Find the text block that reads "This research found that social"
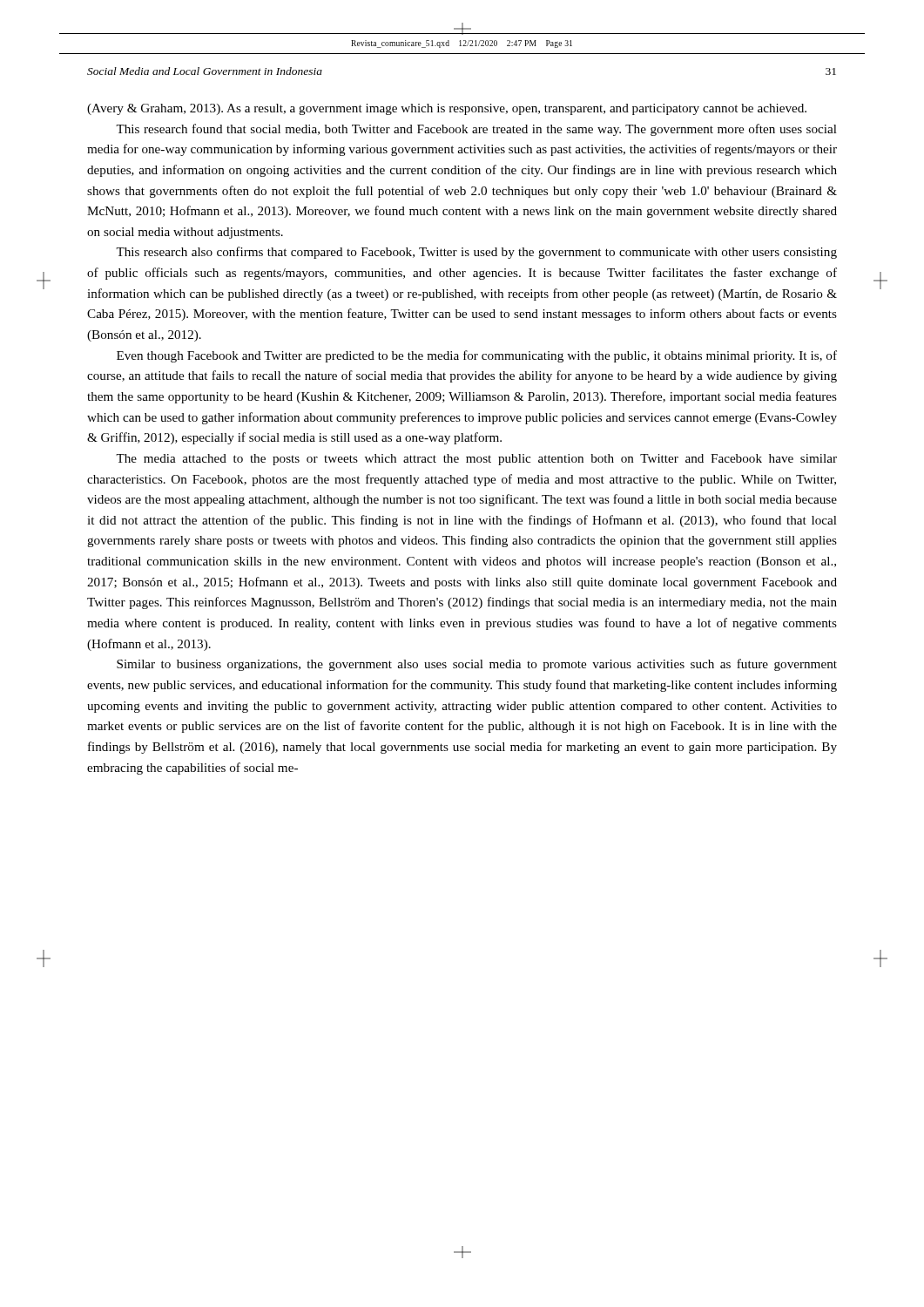 click(x=462, y=180)
